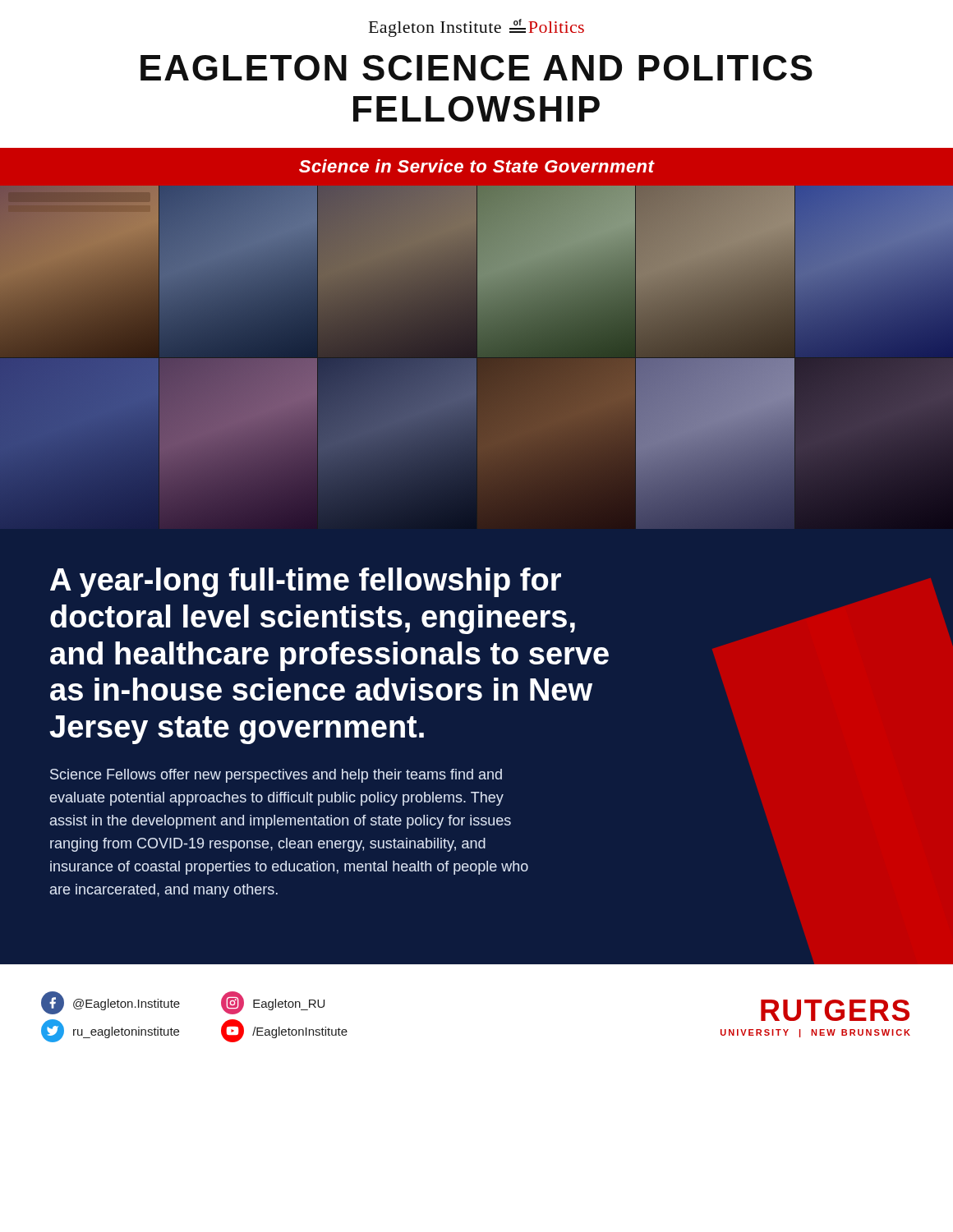Screen dimensions: 1232x953
Task: Select the photo
Action: pyautogui.click(x=476, y=357)
